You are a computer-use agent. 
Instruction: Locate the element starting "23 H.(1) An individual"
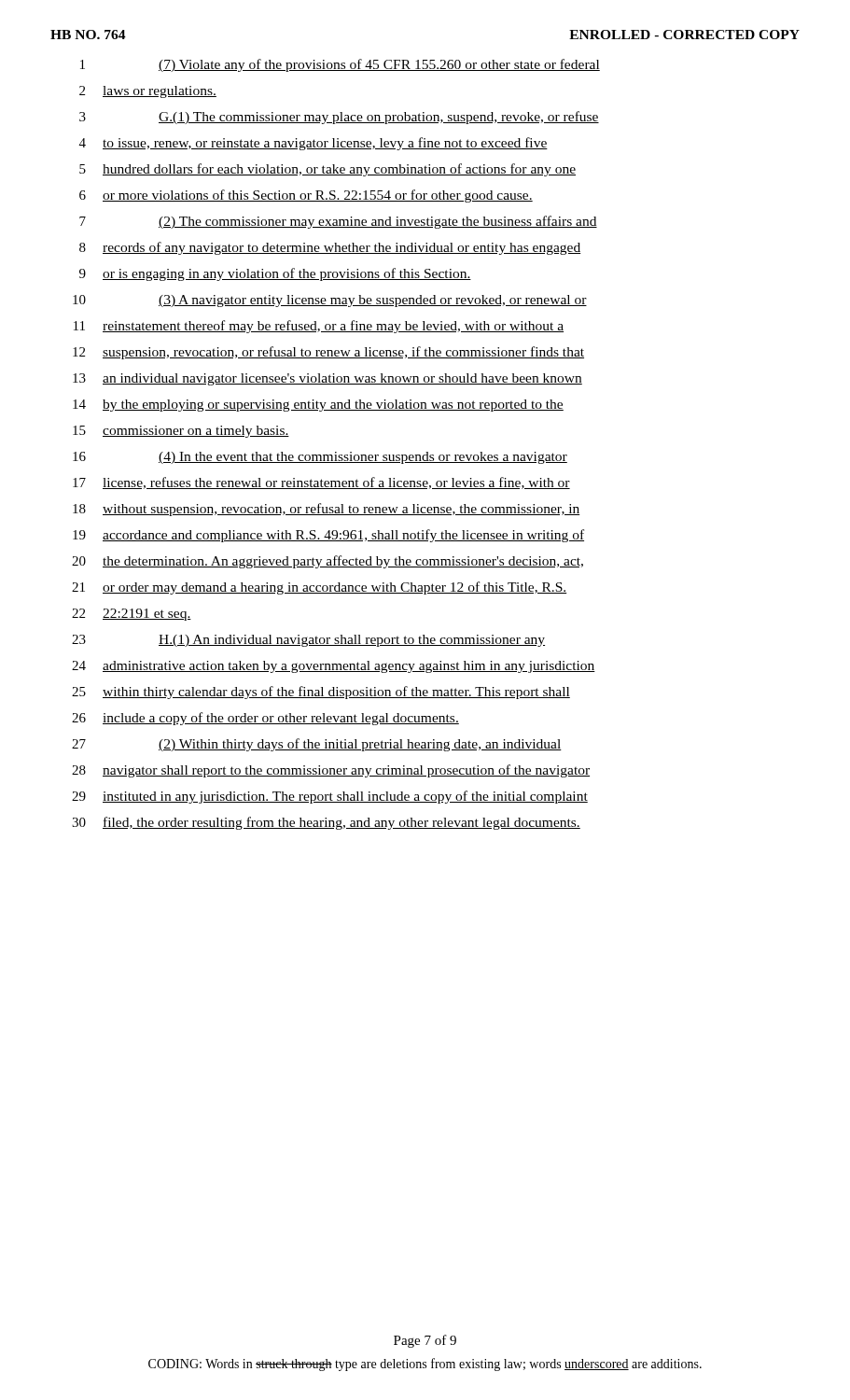425,639
